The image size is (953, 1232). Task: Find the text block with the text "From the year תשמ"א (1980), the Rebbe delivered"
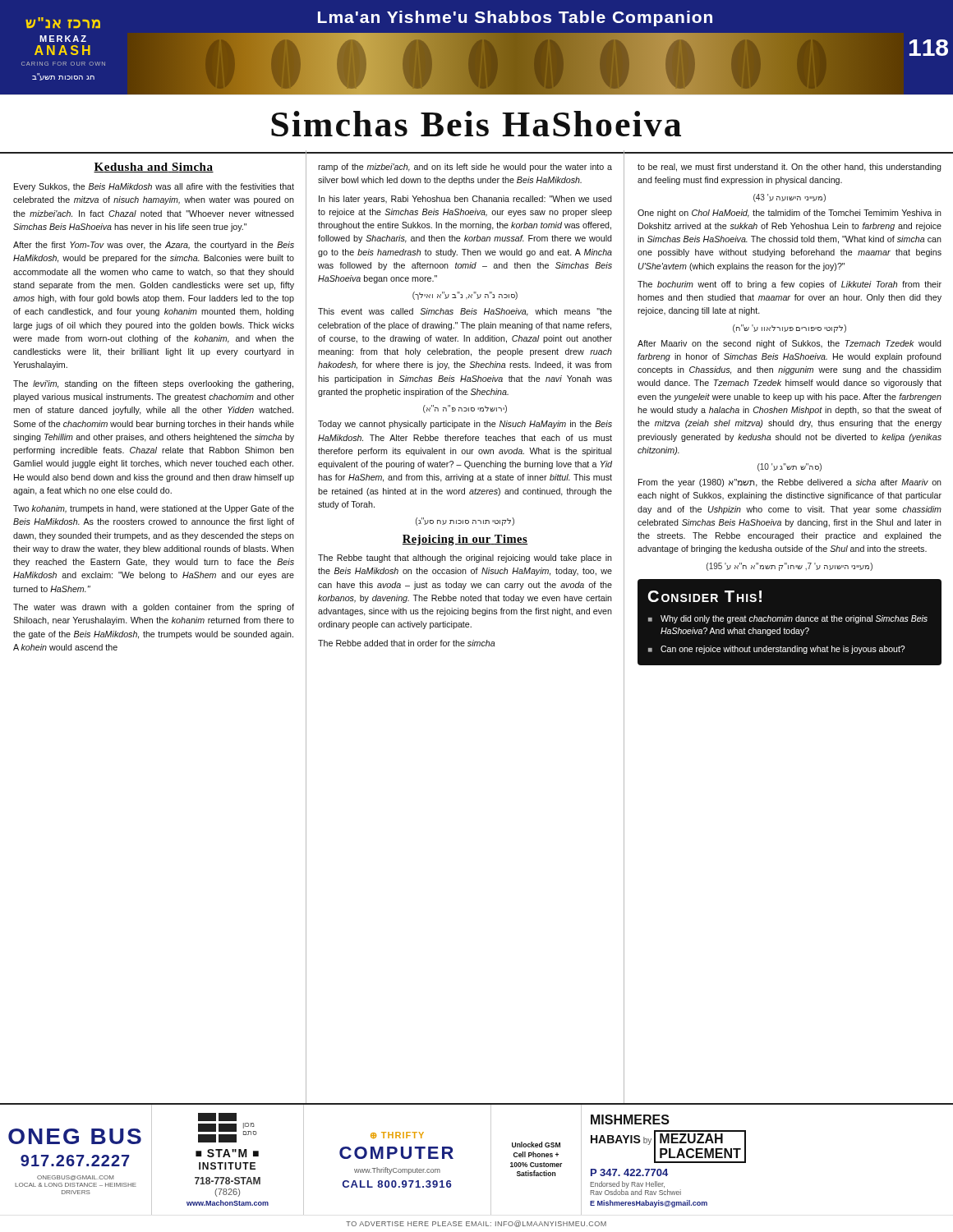790,516
